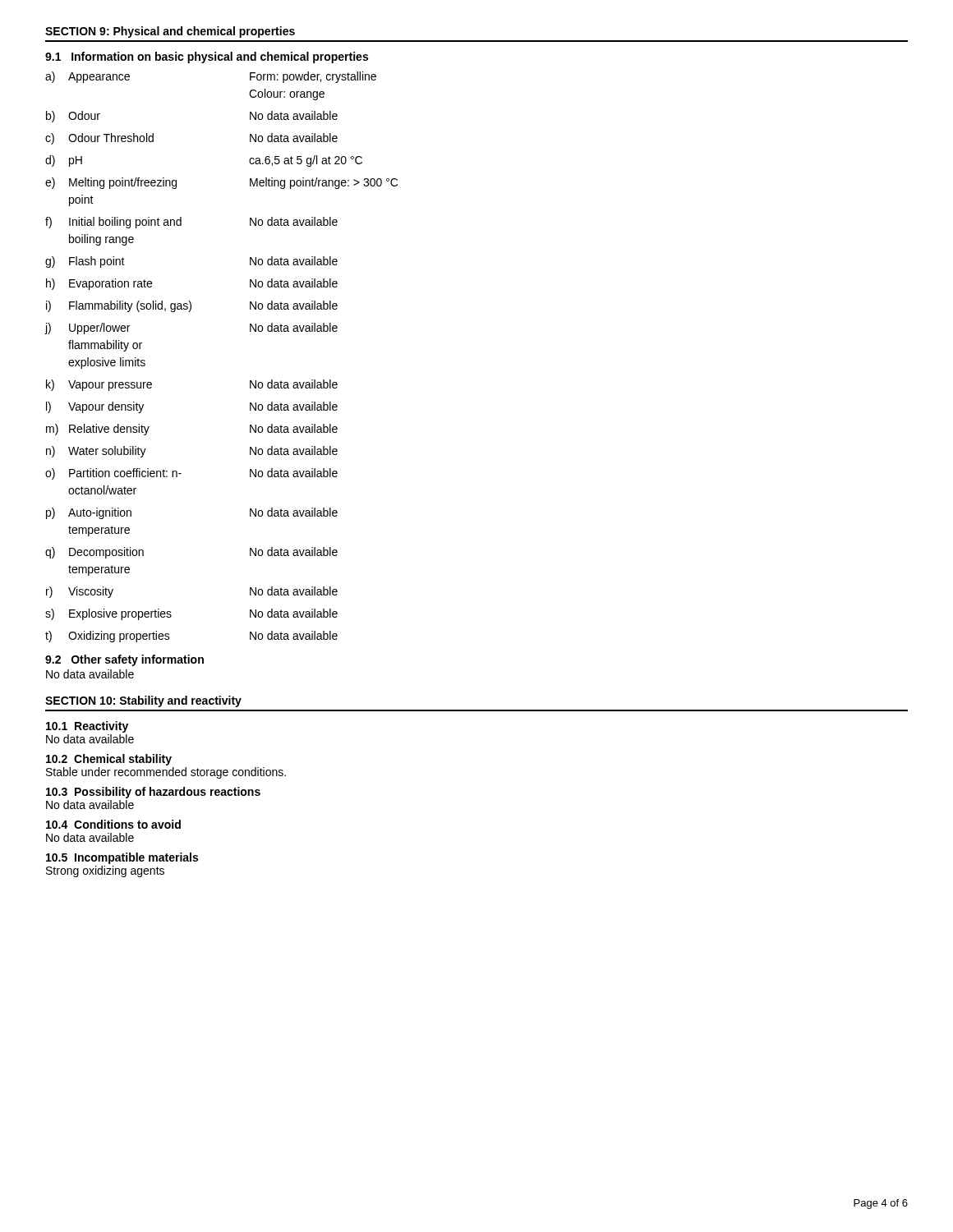Screen dimensions: 1232x953
Task: Point to "i) Flammability (solid, gas) No data available"
Action: 192,306
